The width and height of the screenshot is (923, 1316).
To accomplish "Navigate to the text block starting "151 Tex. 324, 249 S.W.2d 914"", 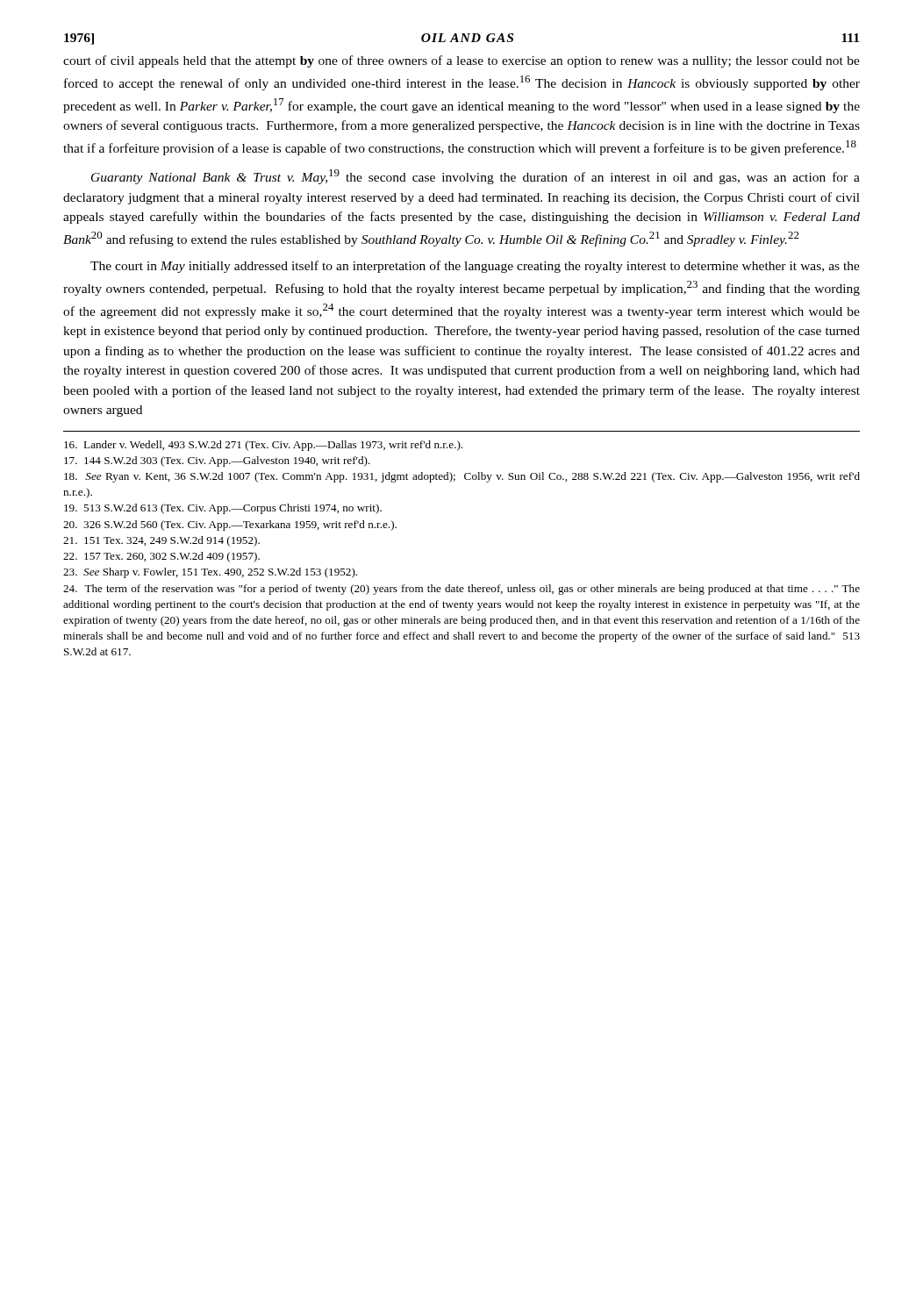I will pos(161,541).
